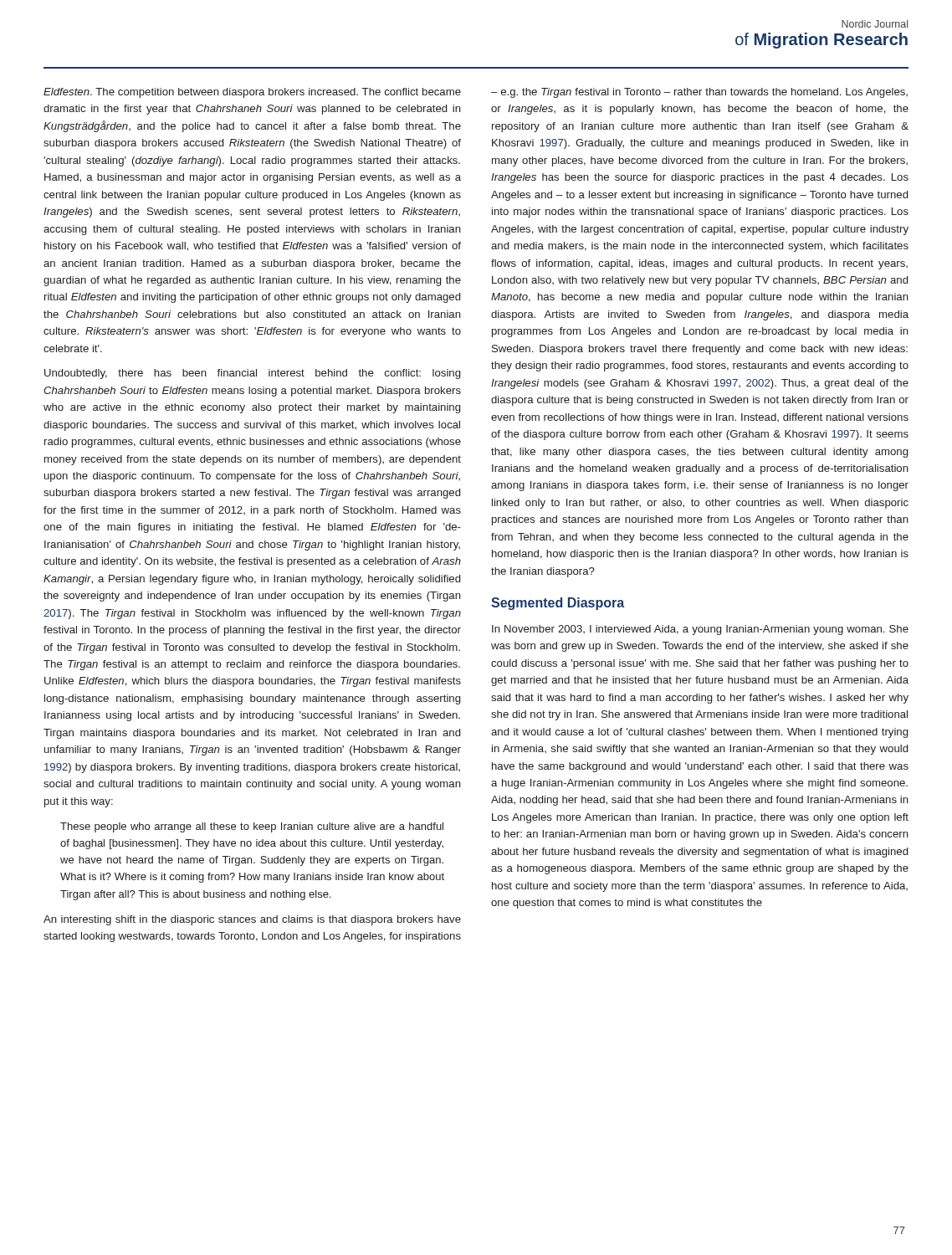952x1255 pixels.
Task: Find the region starting "Undoubtedly, there has"
Action: (252, 587)
